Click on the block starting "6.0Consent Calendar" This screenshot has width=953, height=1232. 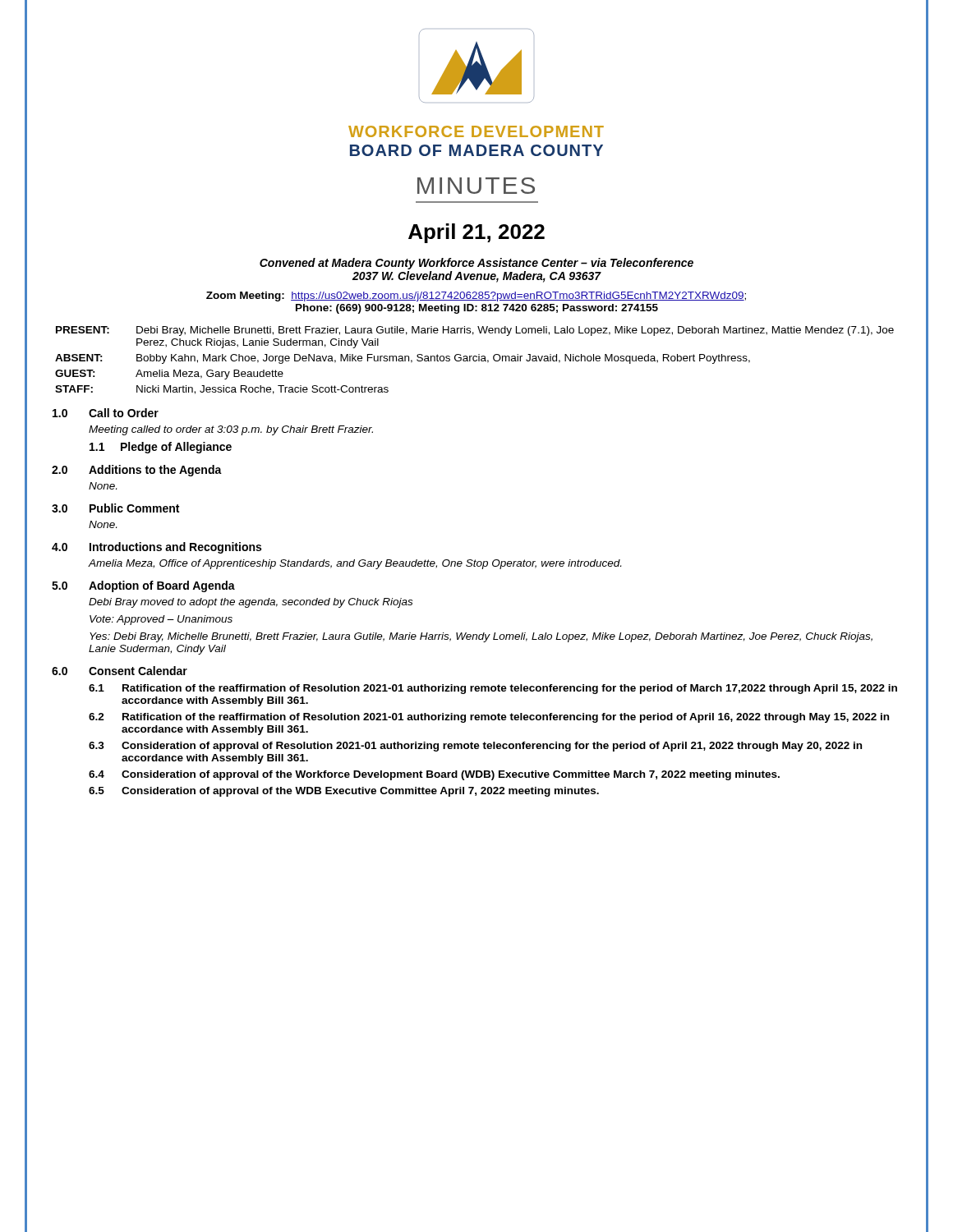119,671
